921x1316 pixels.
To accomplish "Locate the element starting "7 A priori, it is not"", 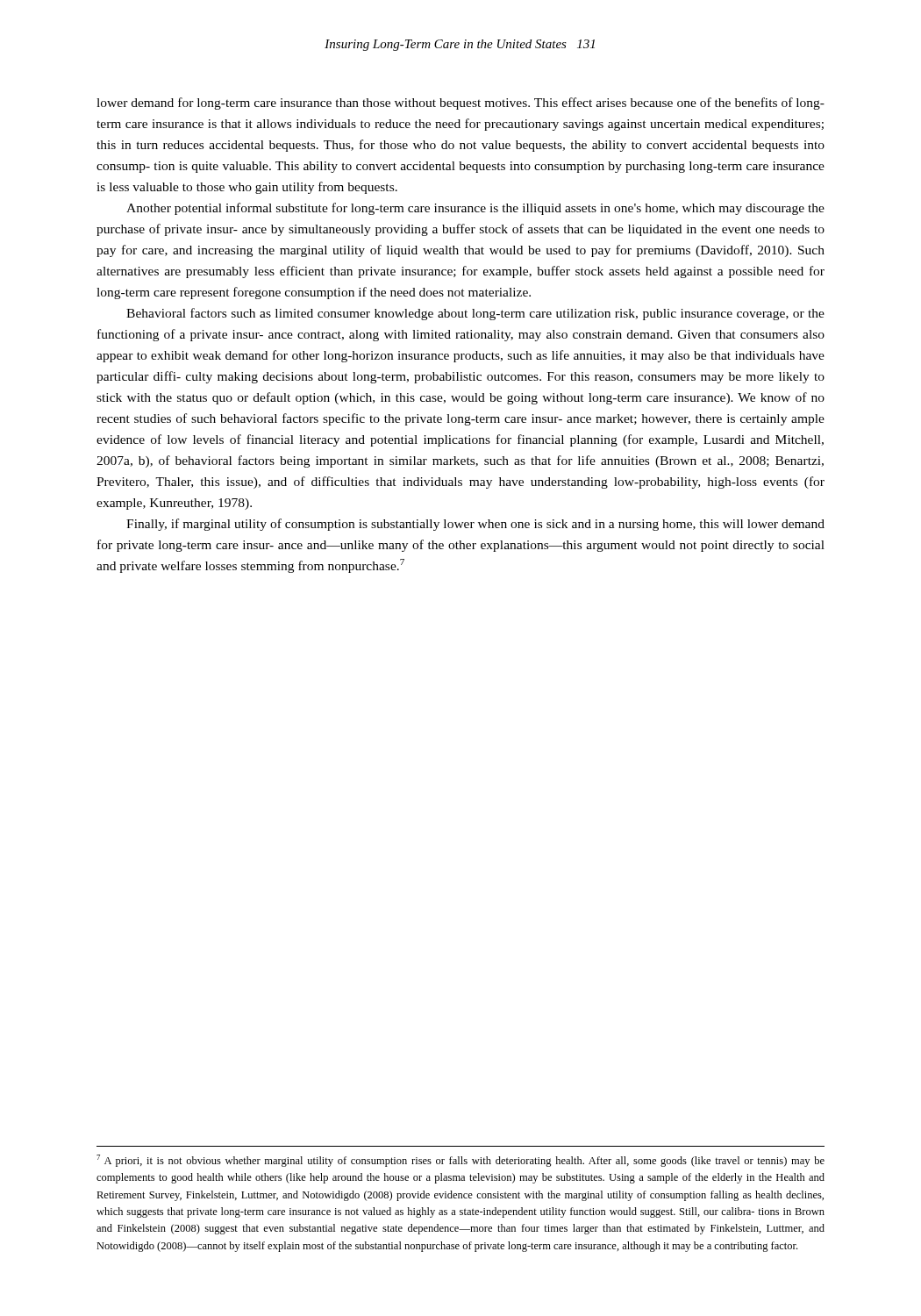I will click(460, 1203).
